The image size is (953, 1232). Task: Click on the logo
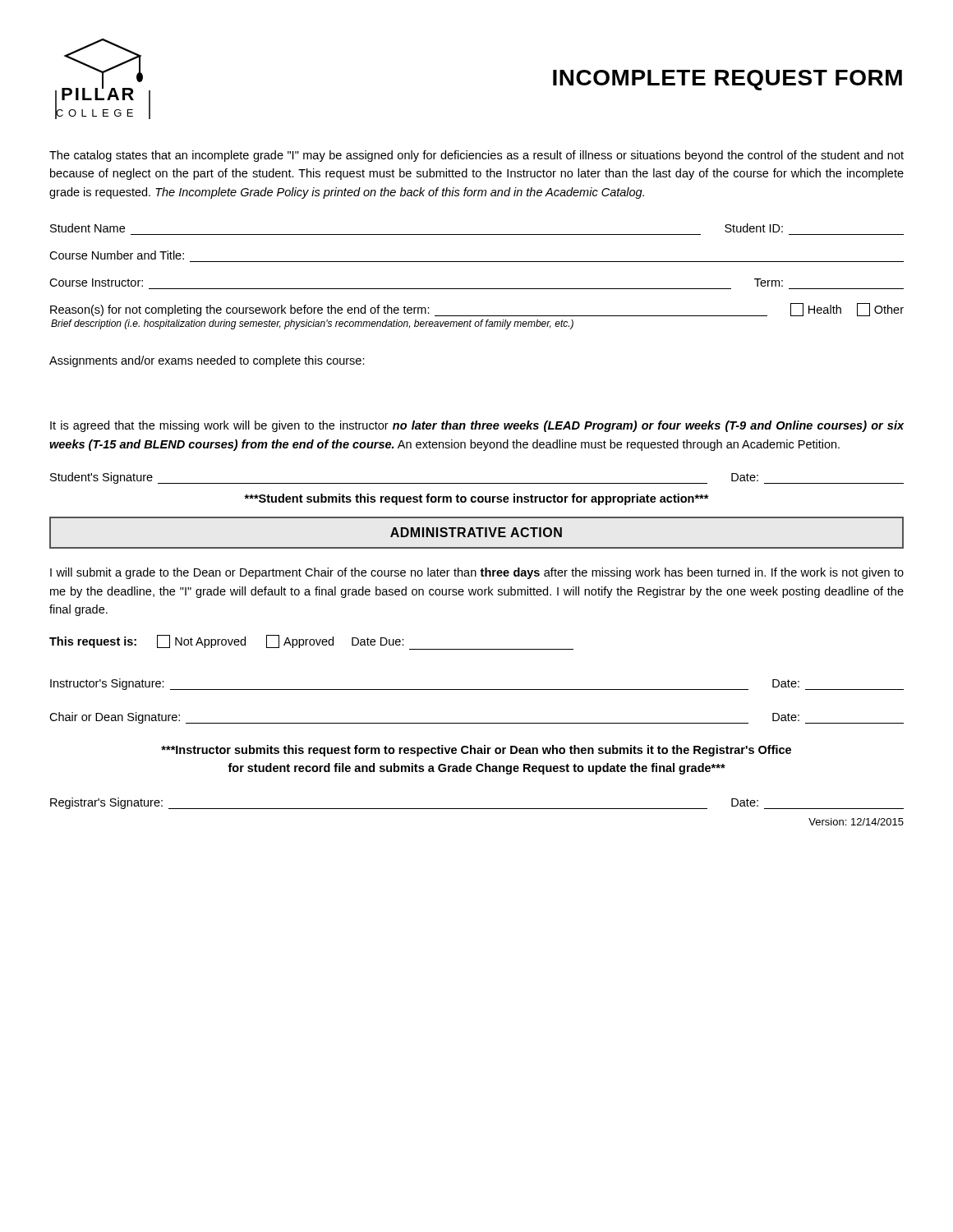[x=107, y=78]
